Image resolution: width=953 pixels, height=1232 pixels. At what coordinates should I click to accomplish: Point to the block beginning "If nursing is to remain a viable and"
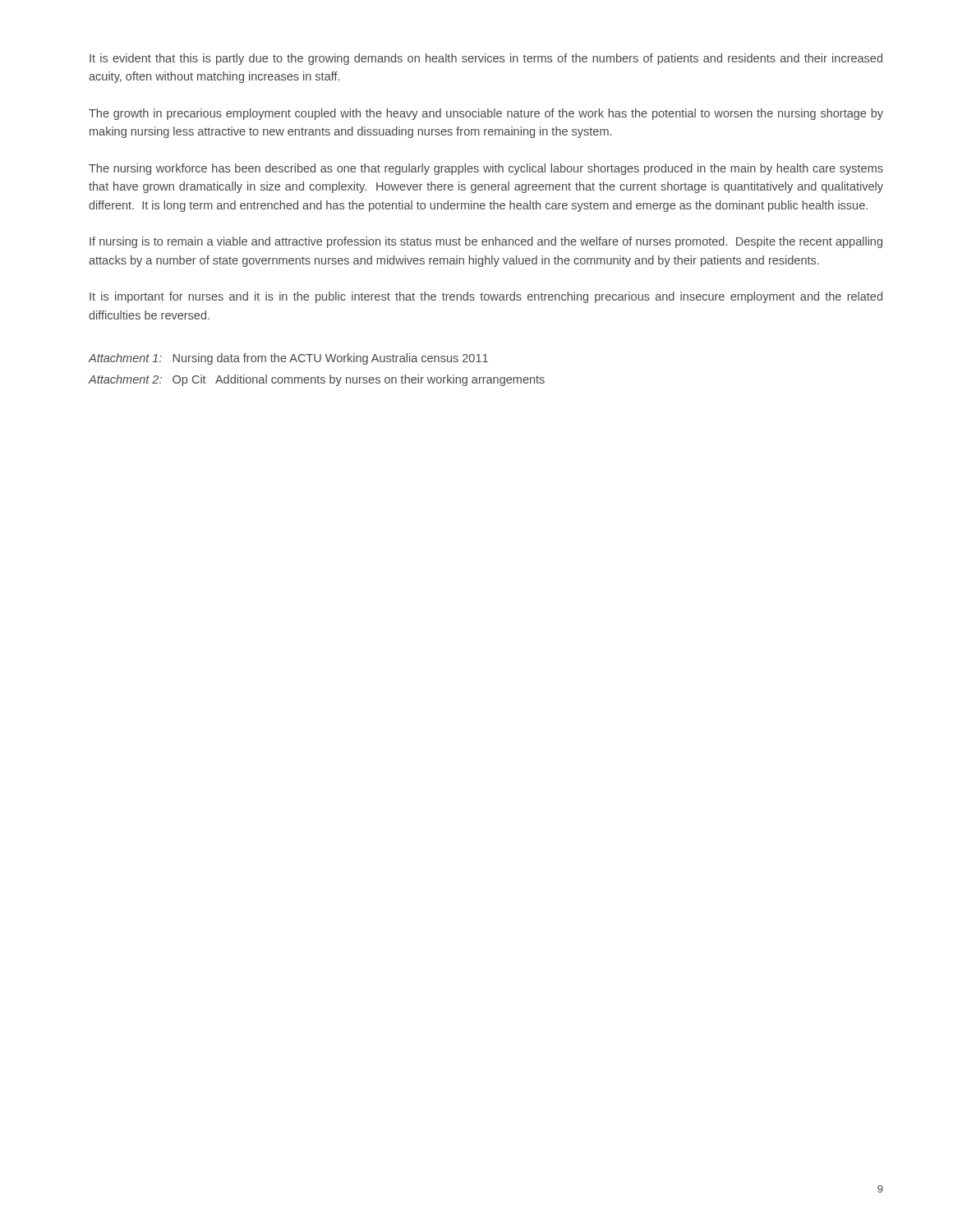coord(486,251)
